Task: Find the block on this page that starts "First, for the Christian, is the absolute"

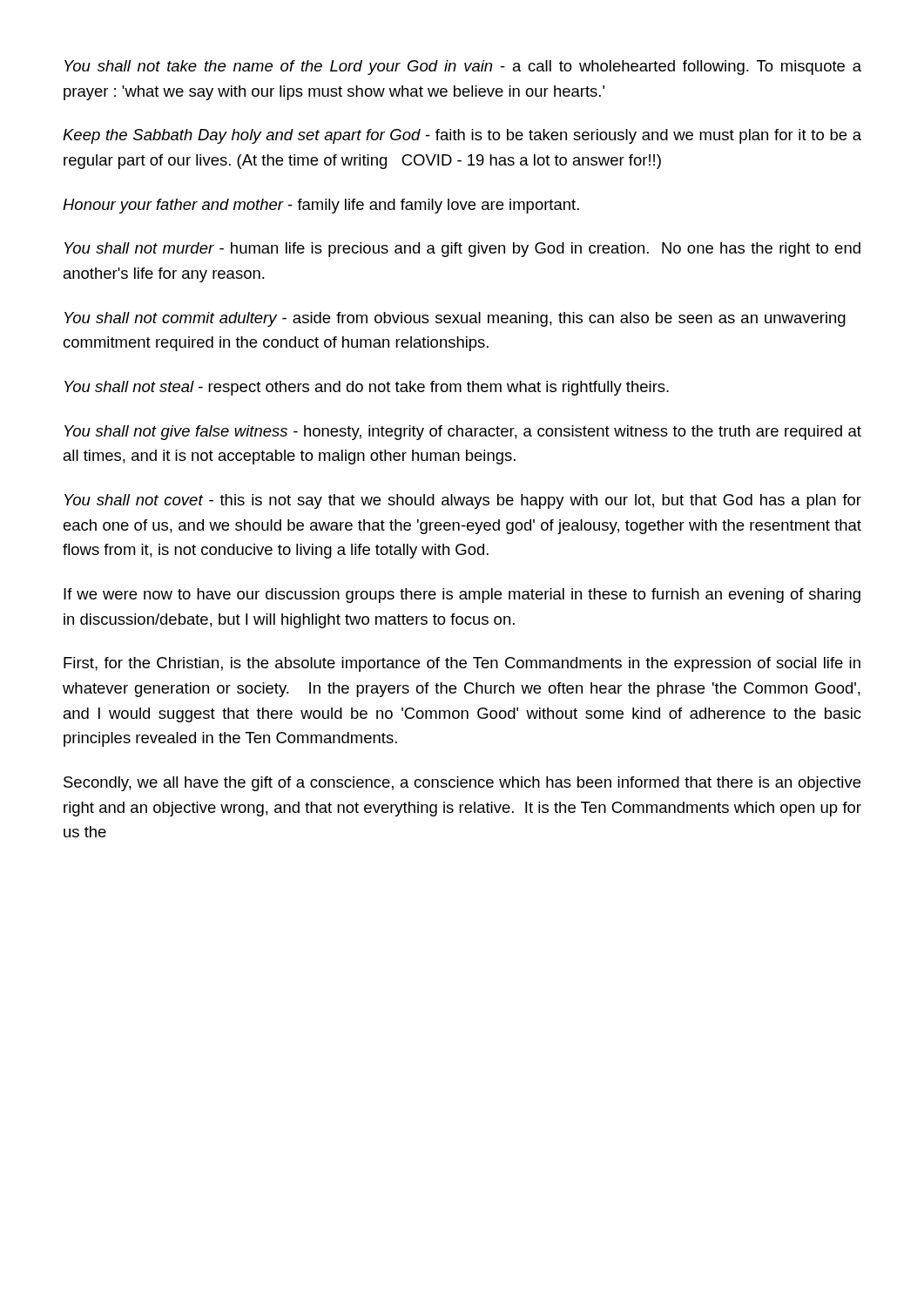Action: 462,700
